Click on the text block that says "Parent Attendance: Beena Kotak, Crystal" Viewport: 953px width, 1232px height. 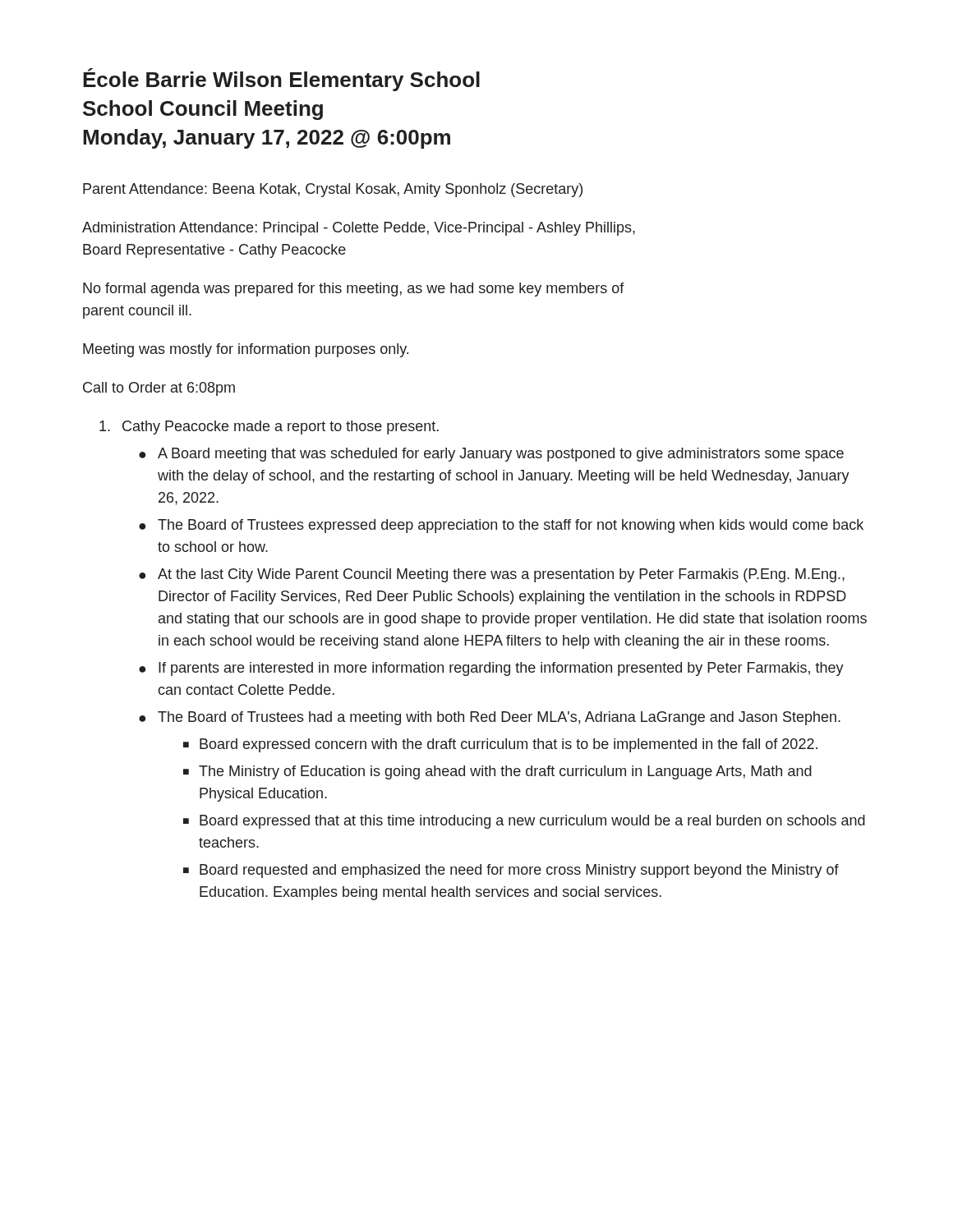click(x=333, y=189)
